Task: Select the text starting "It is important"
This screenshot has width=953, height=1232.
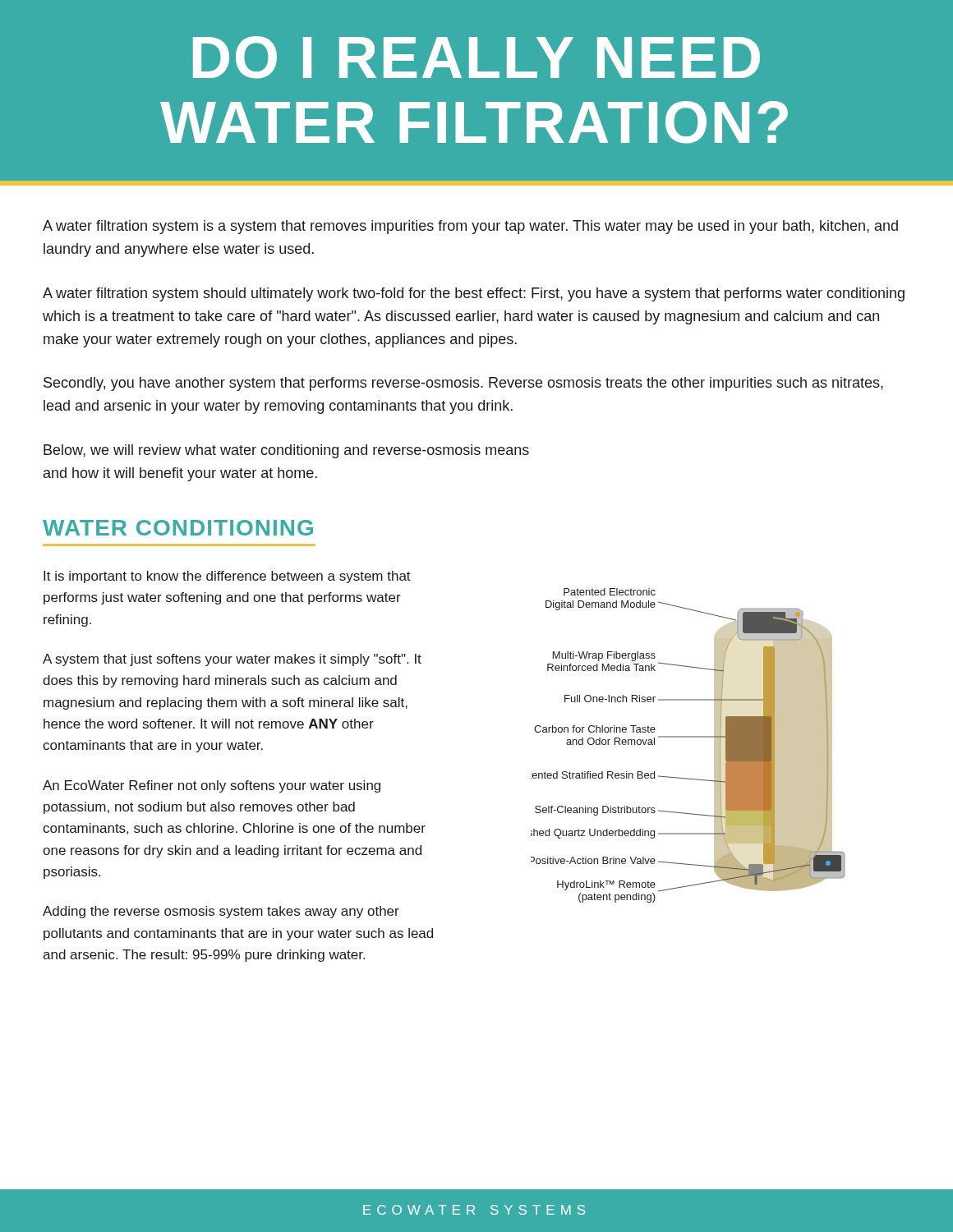Action: 240,598
